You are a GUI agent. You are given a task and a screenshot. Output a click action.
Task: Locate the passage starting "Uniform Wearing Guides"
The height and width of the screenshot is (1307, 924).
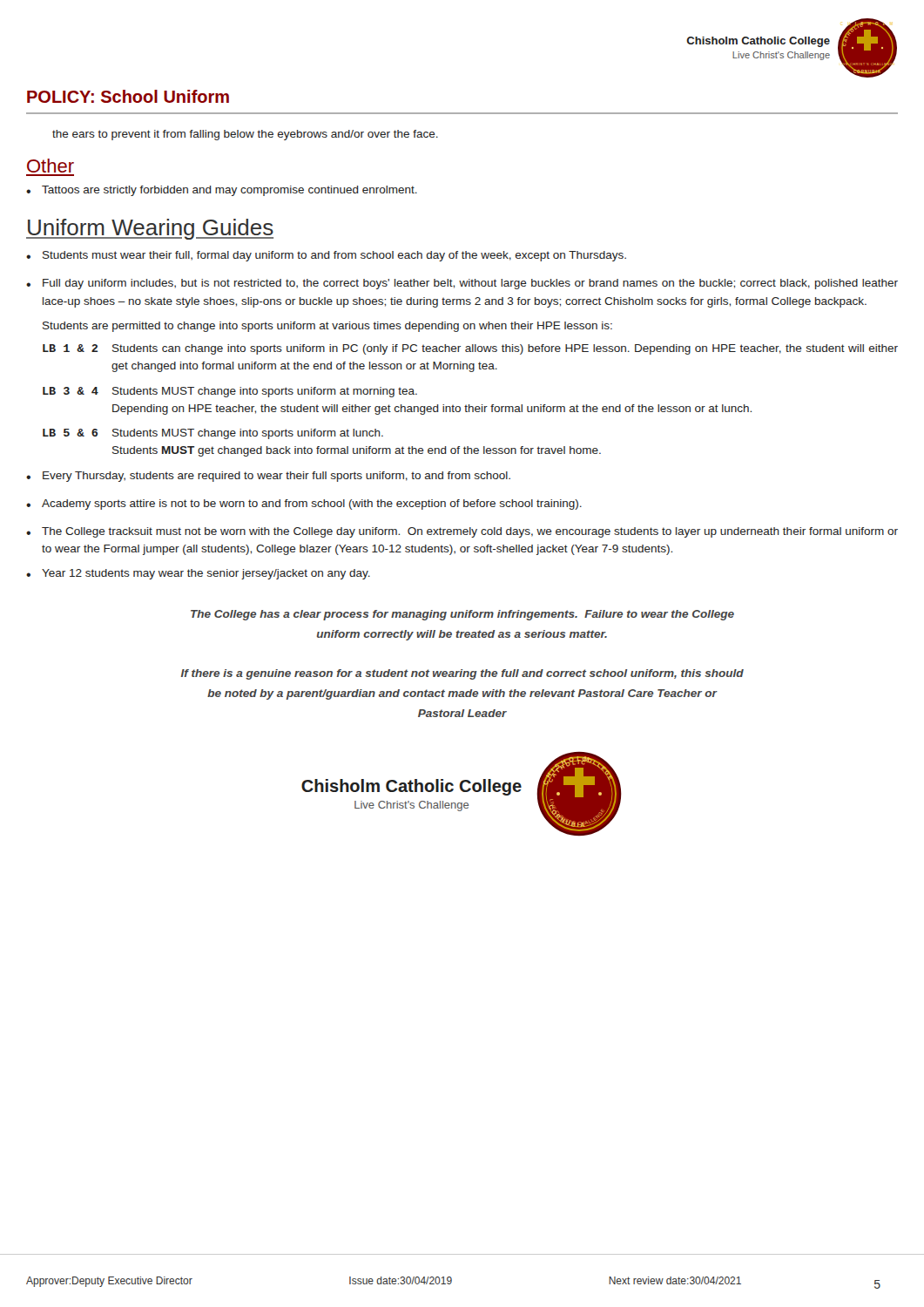[150, 228]
